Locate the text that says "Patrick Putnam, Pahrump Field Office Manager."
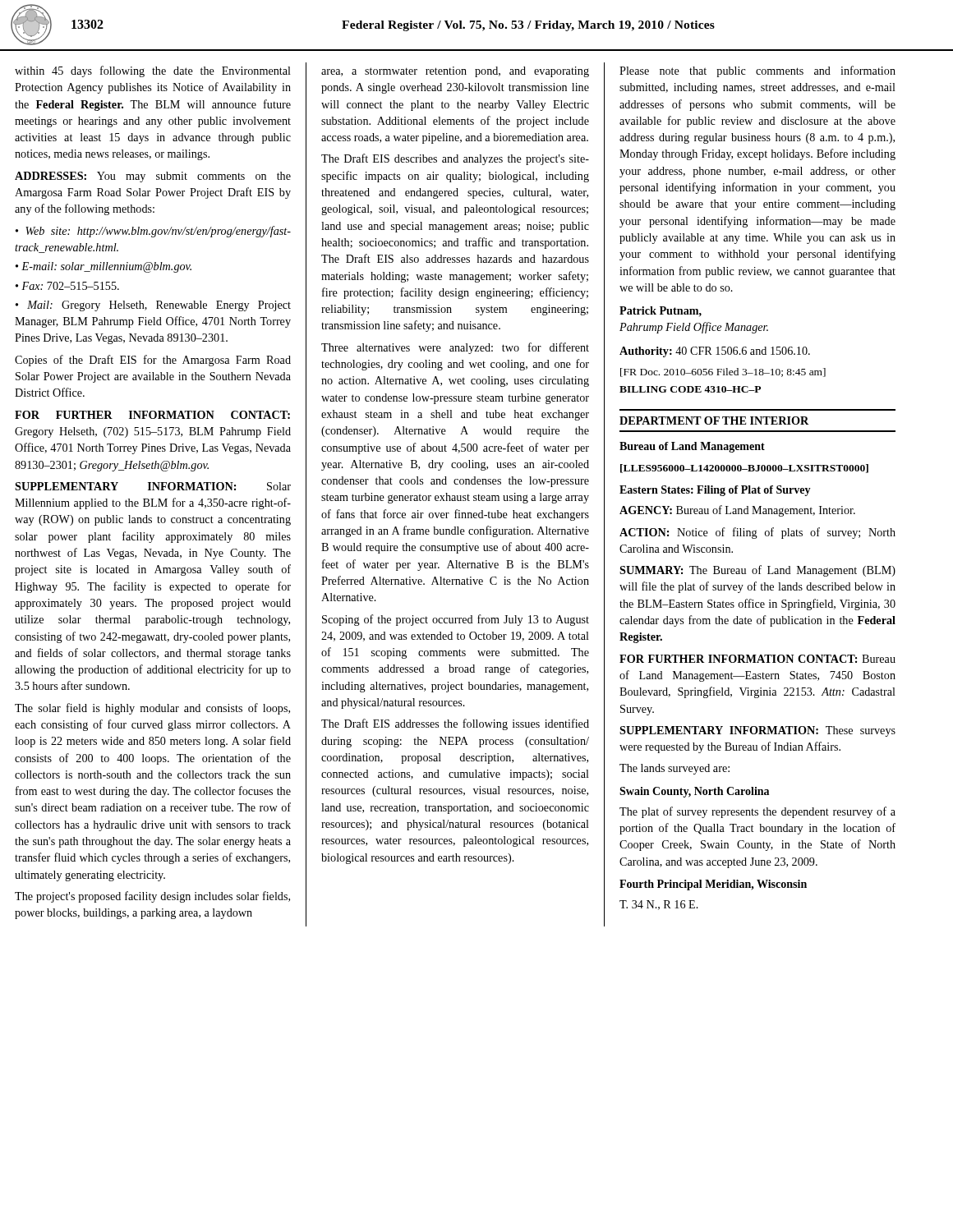The width and height of the screenshot is (953, 1232). click(757, 319)
